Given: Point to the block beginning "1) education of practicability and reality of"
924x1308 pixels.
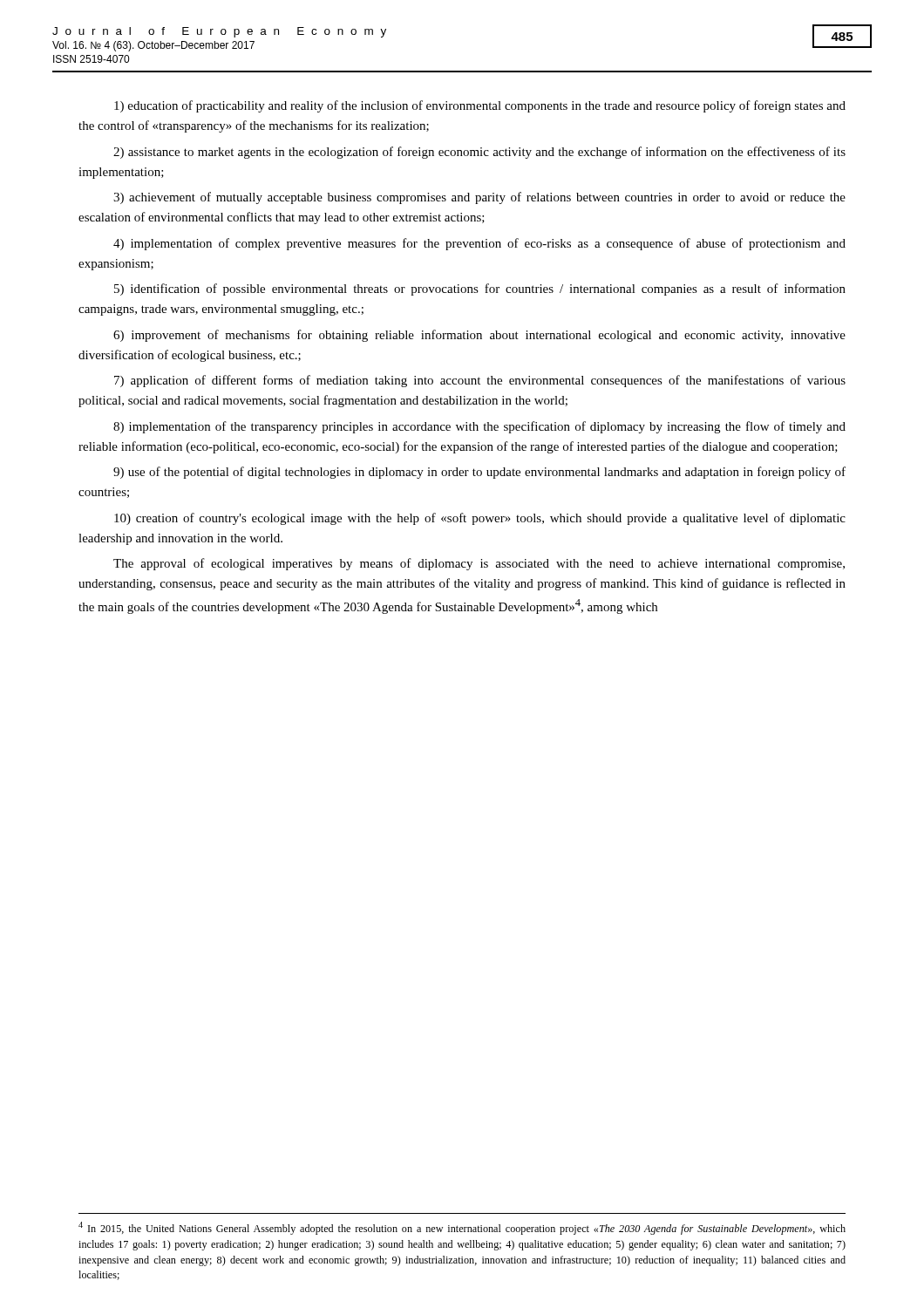Looking at the screenshot, I should 462,116.
